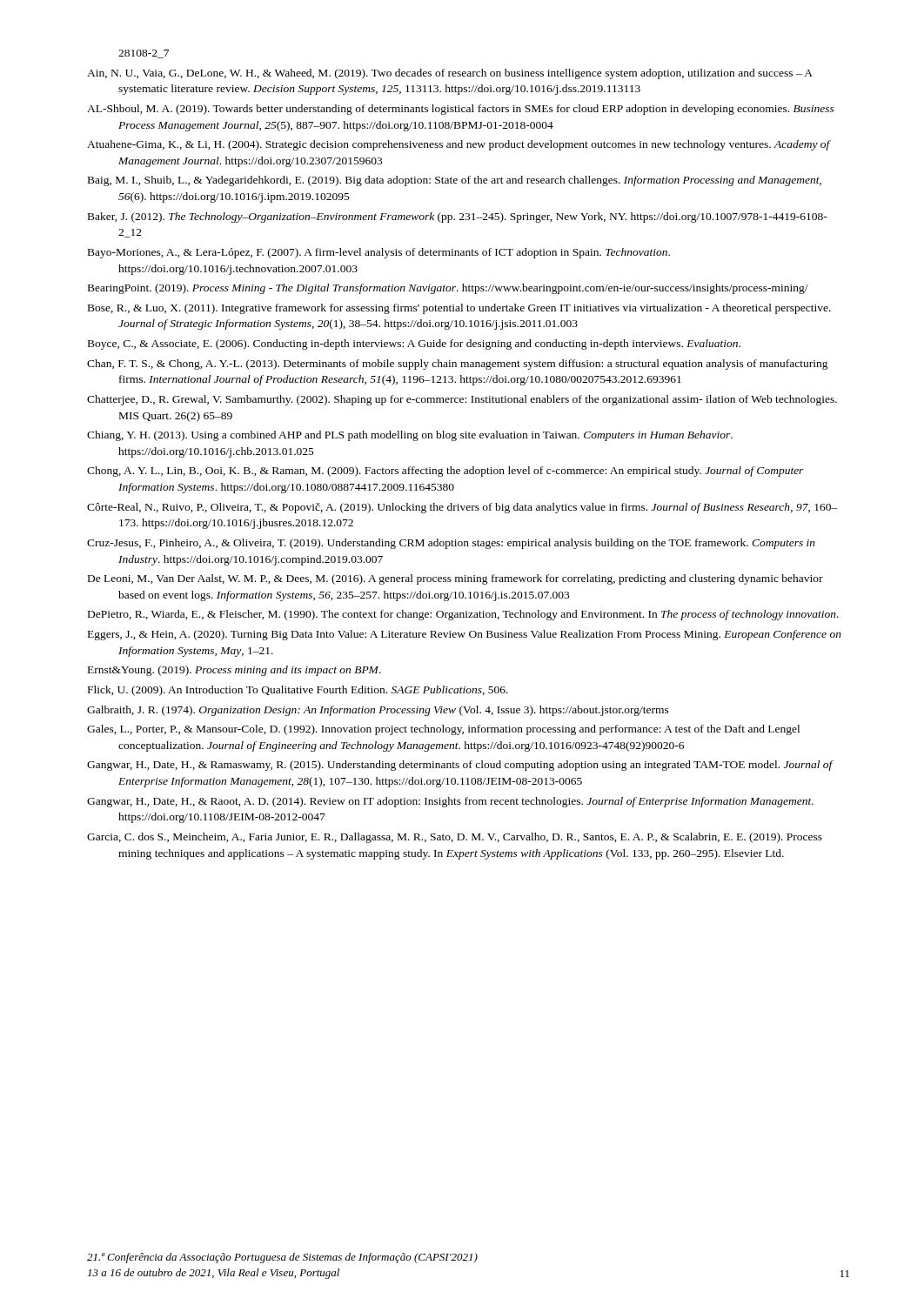Click on the list item with the text "Chatterjee, D., R. Grewal, V. Sambamurthy. (2002). Shaping"
This screenshot has height=1305, width=924.
pos(462,407)
